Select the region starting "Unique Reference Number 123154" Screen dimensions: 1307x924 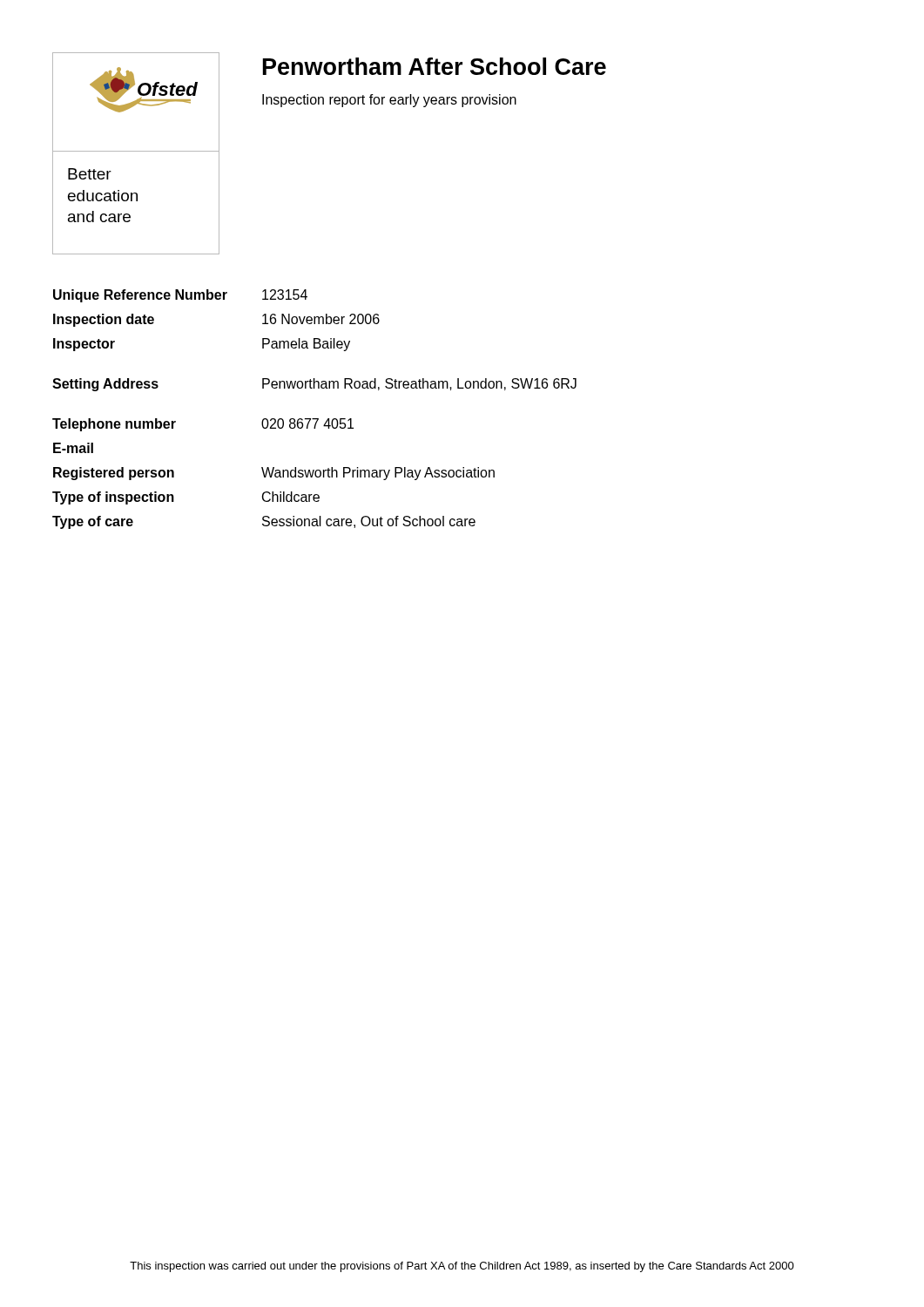(180, 295)
